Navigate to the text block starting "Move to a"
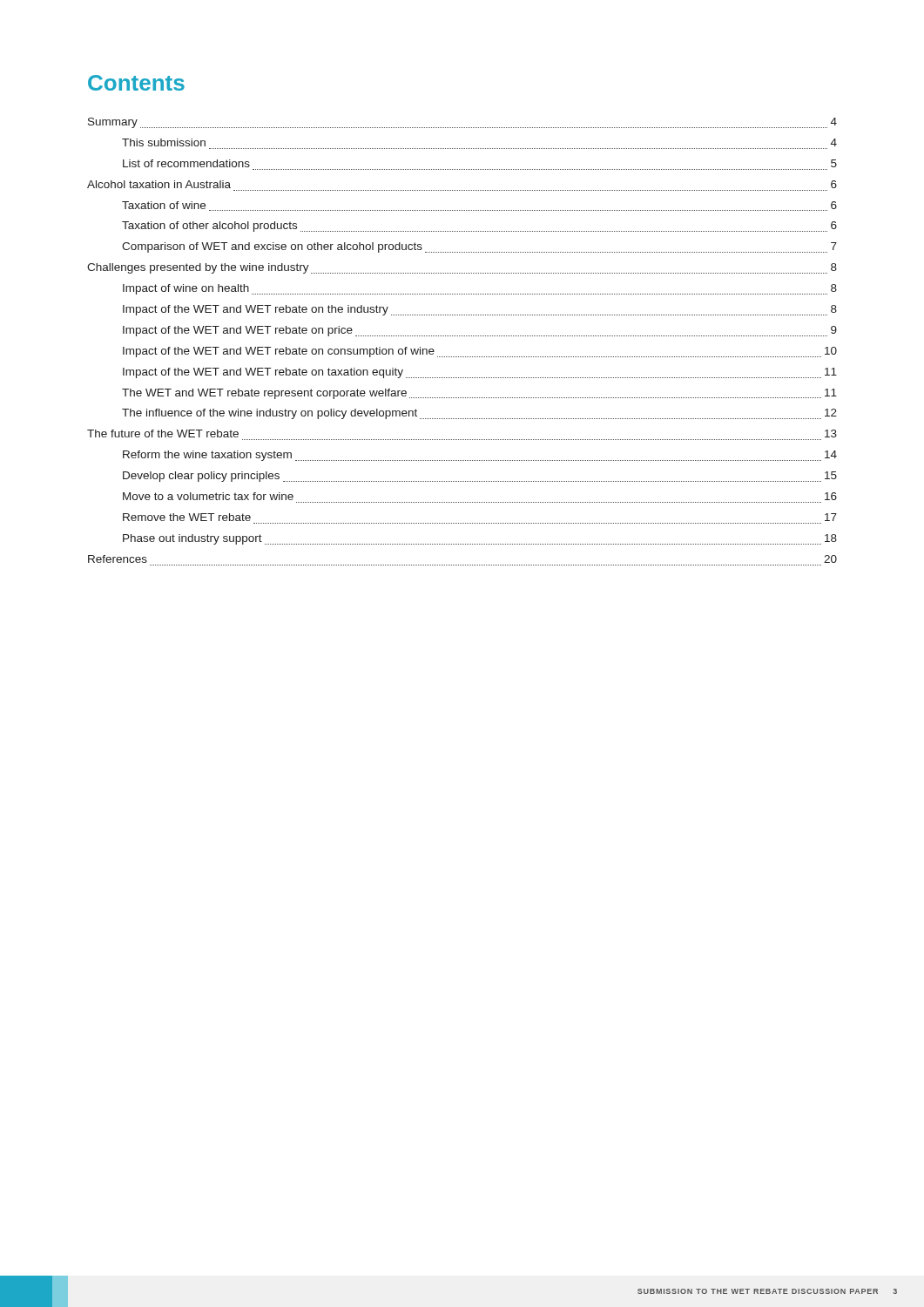This screenshot has width=924, height=1307. pyautogui.click(x=479, y=497)
